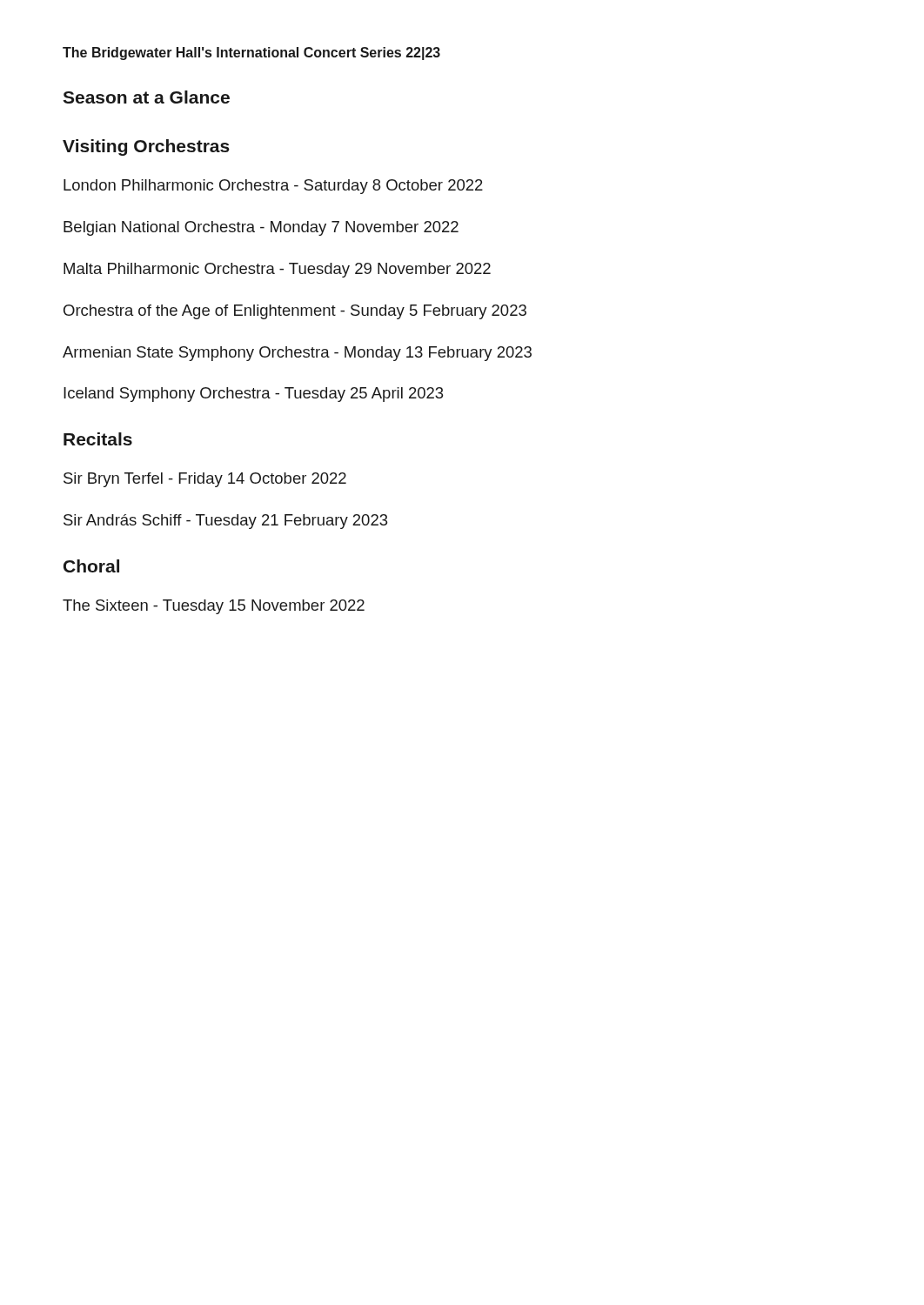Image resolution: width=924 pixels, height=1305 pixels.
Task: Navigate to the element starting "Malta Philharmonic Orchestra - Tuesday 29 November"
Action: [x=277, y=268]
